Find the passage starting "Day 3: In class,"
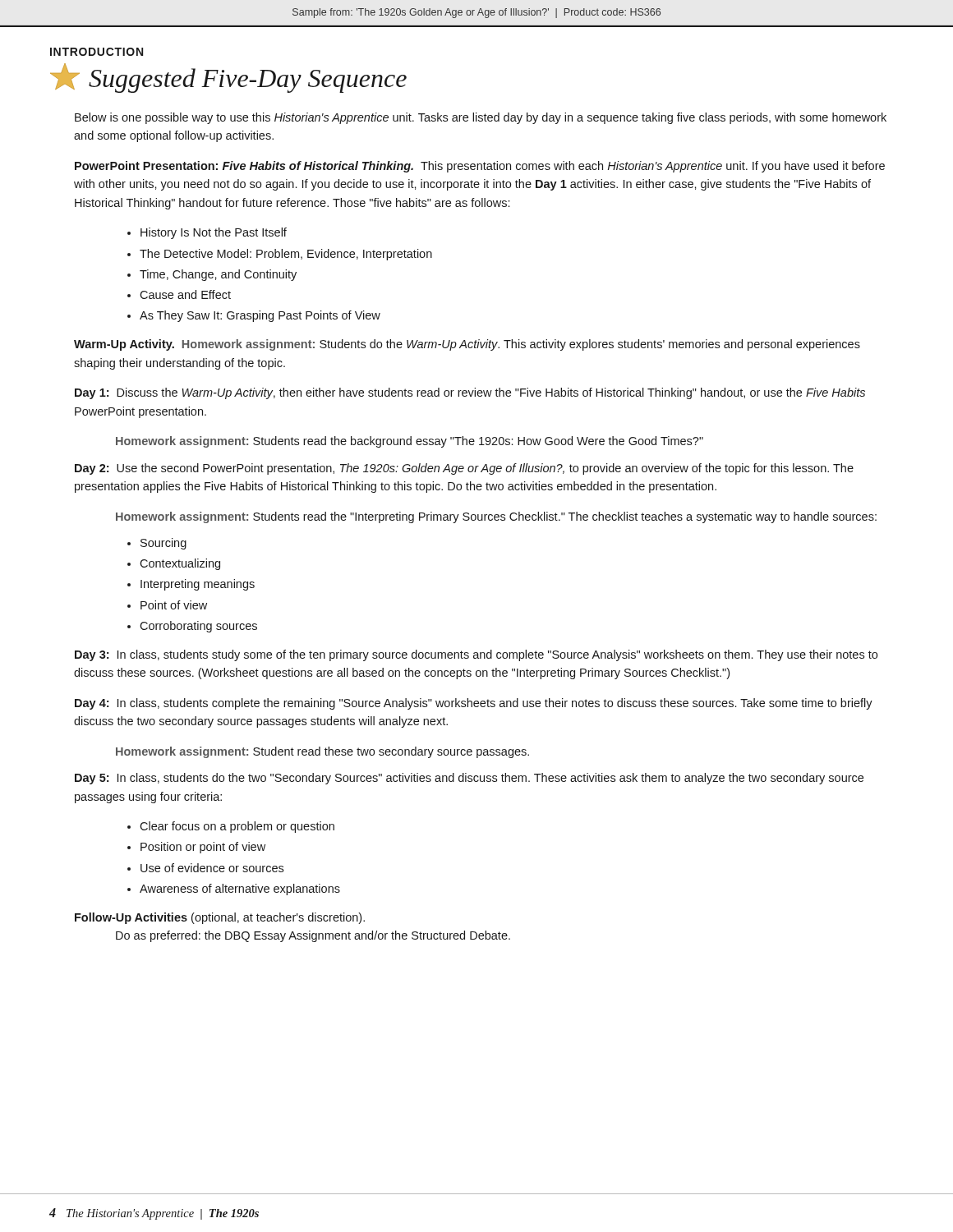Viewport: 953px width, 1232px height. pyautogui.click(x=476, y=664)
